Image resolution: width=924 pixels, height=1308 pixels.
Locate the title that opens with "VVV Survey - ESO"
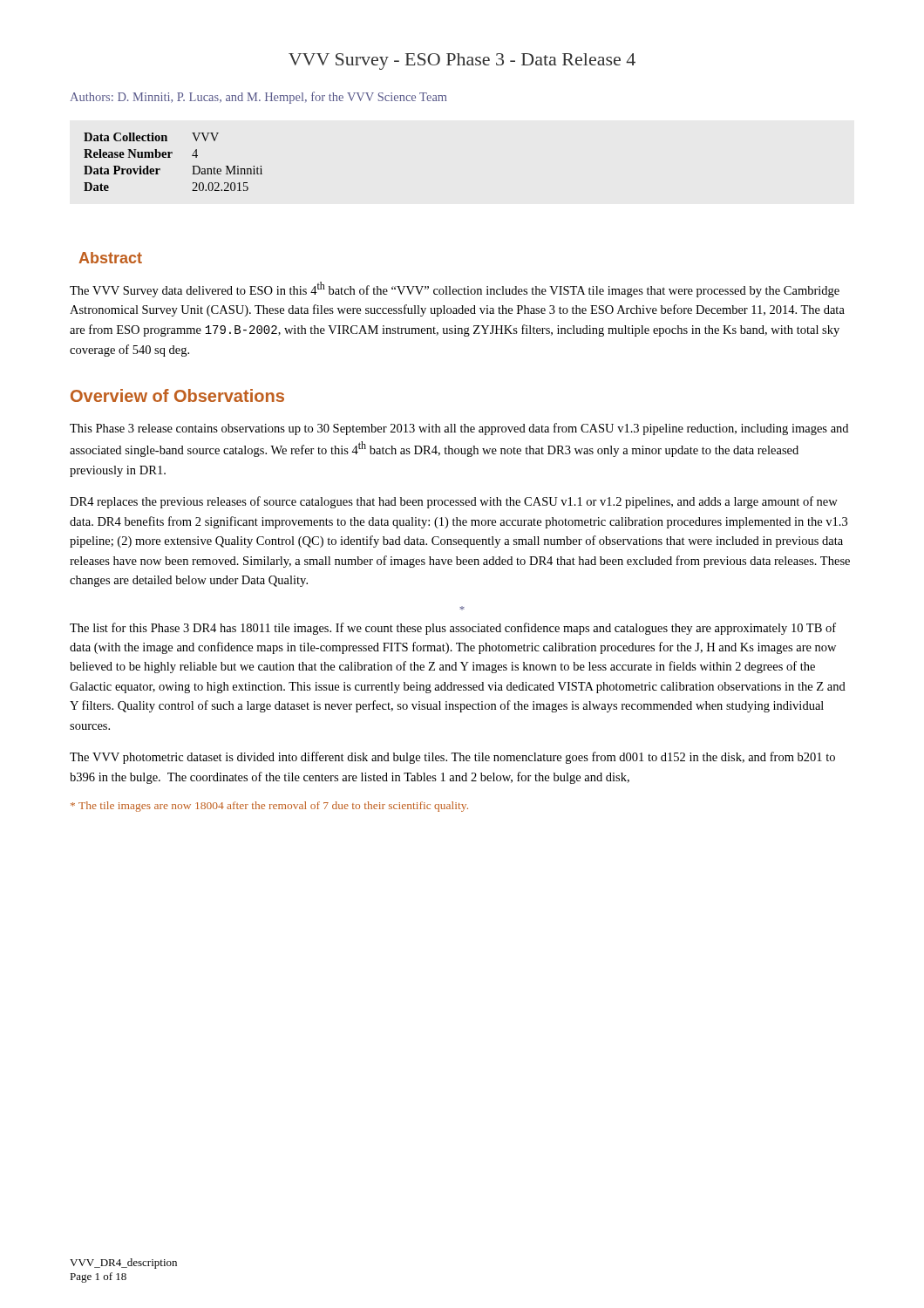coord(462,59)
